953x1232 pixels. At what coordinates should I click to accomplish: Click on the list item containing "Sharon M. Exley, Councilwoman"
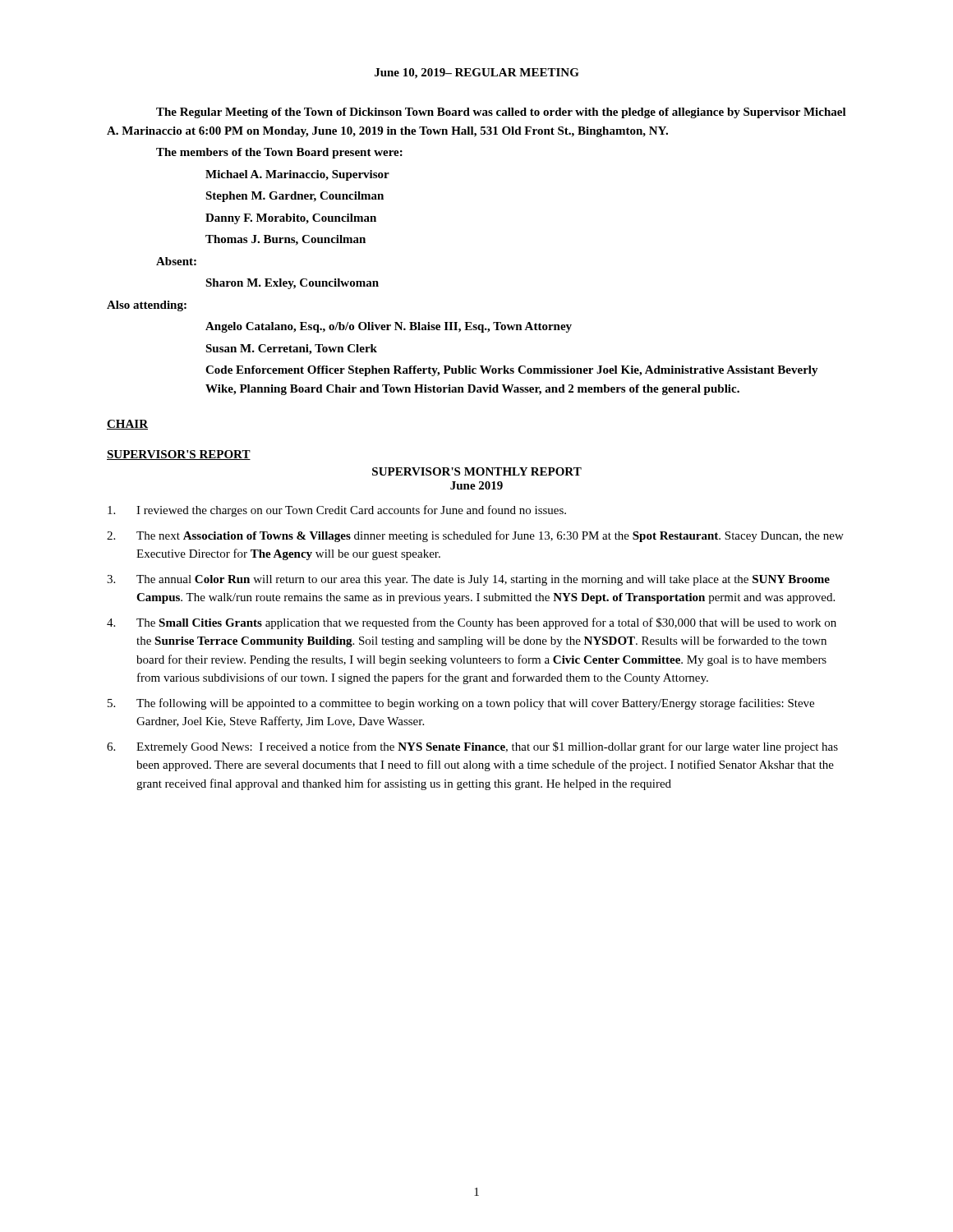292,283
